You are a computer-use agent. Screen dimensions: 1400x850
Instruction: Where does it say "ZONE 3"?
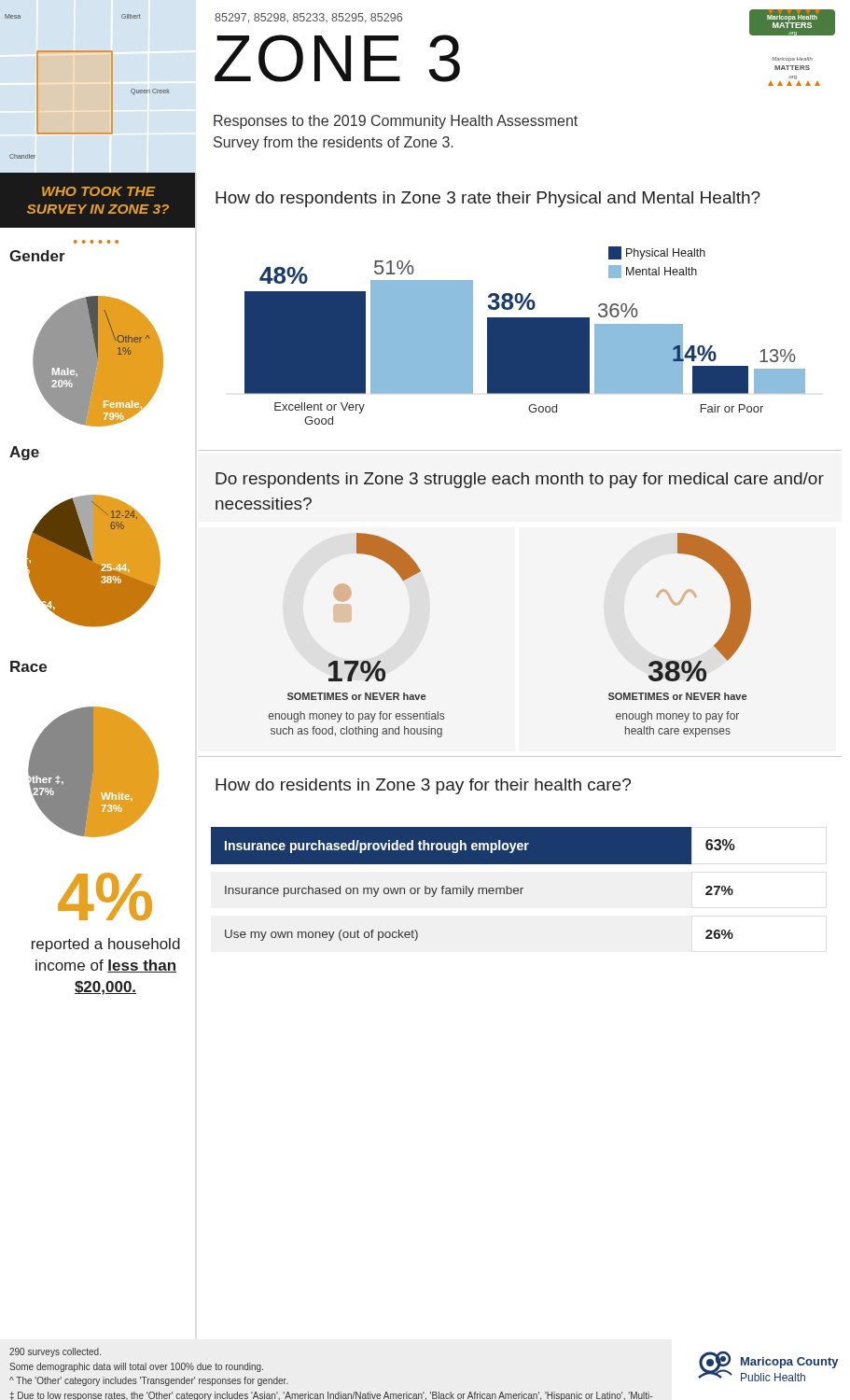pos(339,59)
